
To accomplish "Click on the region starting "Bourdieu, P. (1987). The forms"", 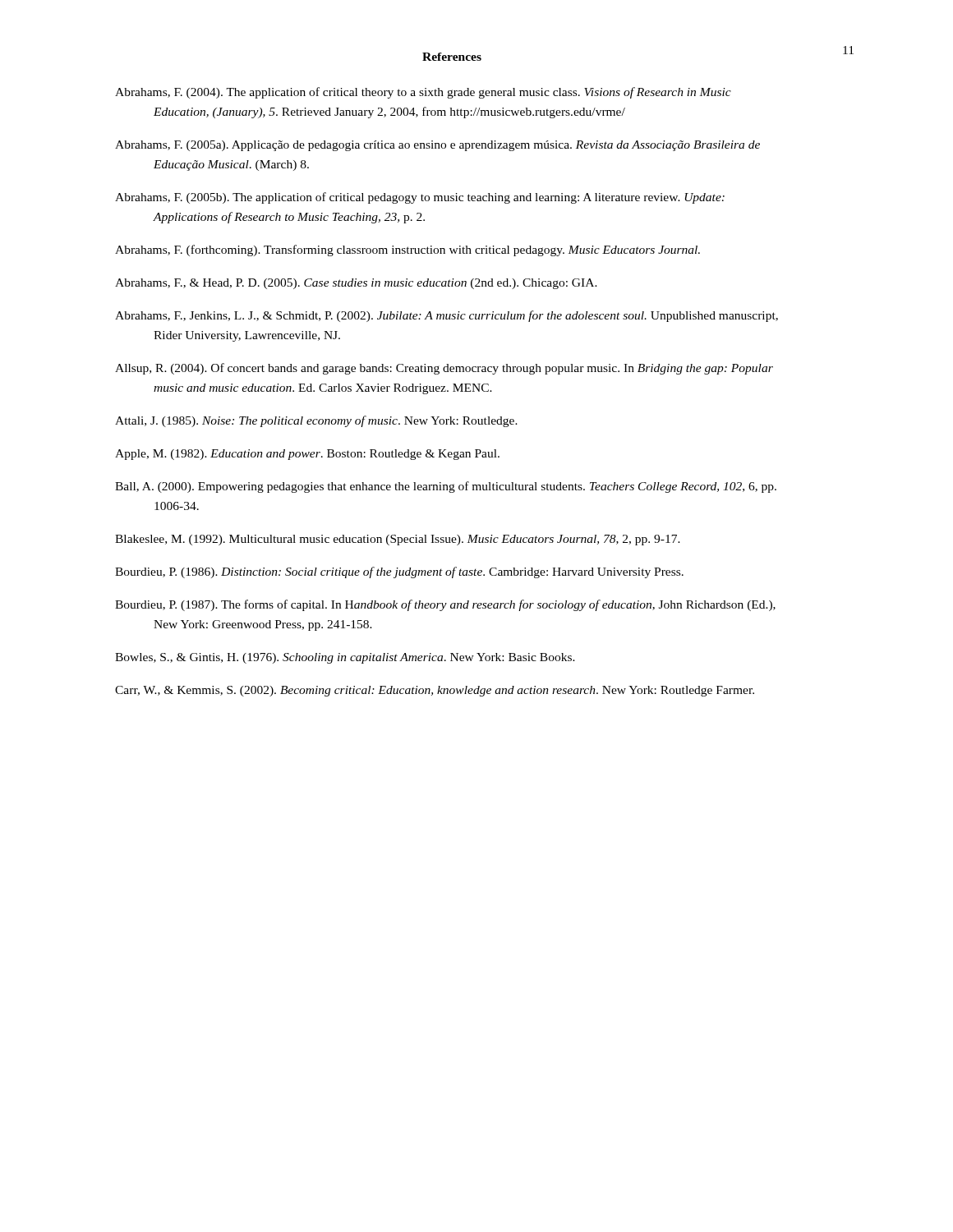I will (x=445, y=614).
